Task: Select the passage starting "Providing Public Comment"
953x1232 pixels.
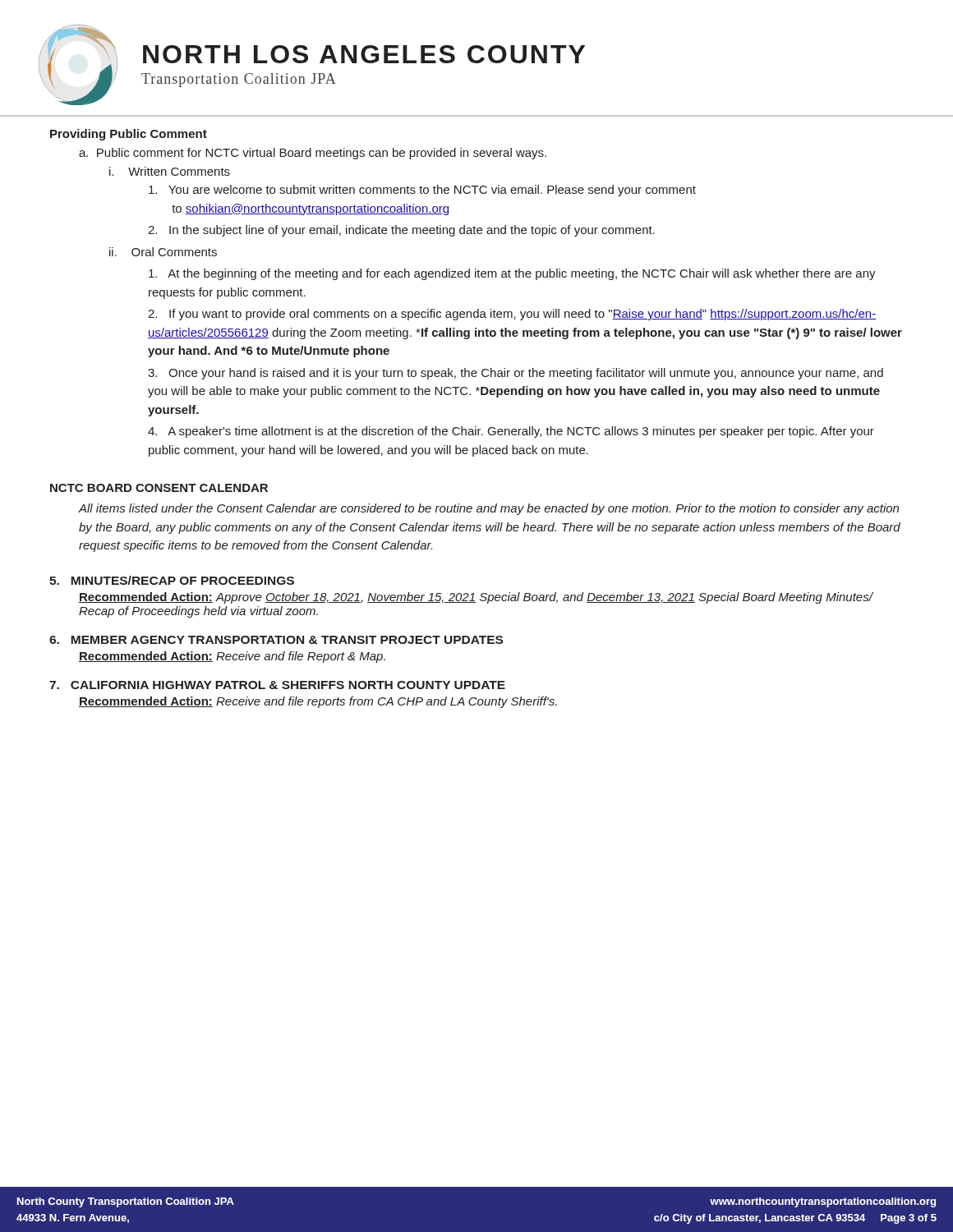Action: pyautogui.click(x=128, y=133)
